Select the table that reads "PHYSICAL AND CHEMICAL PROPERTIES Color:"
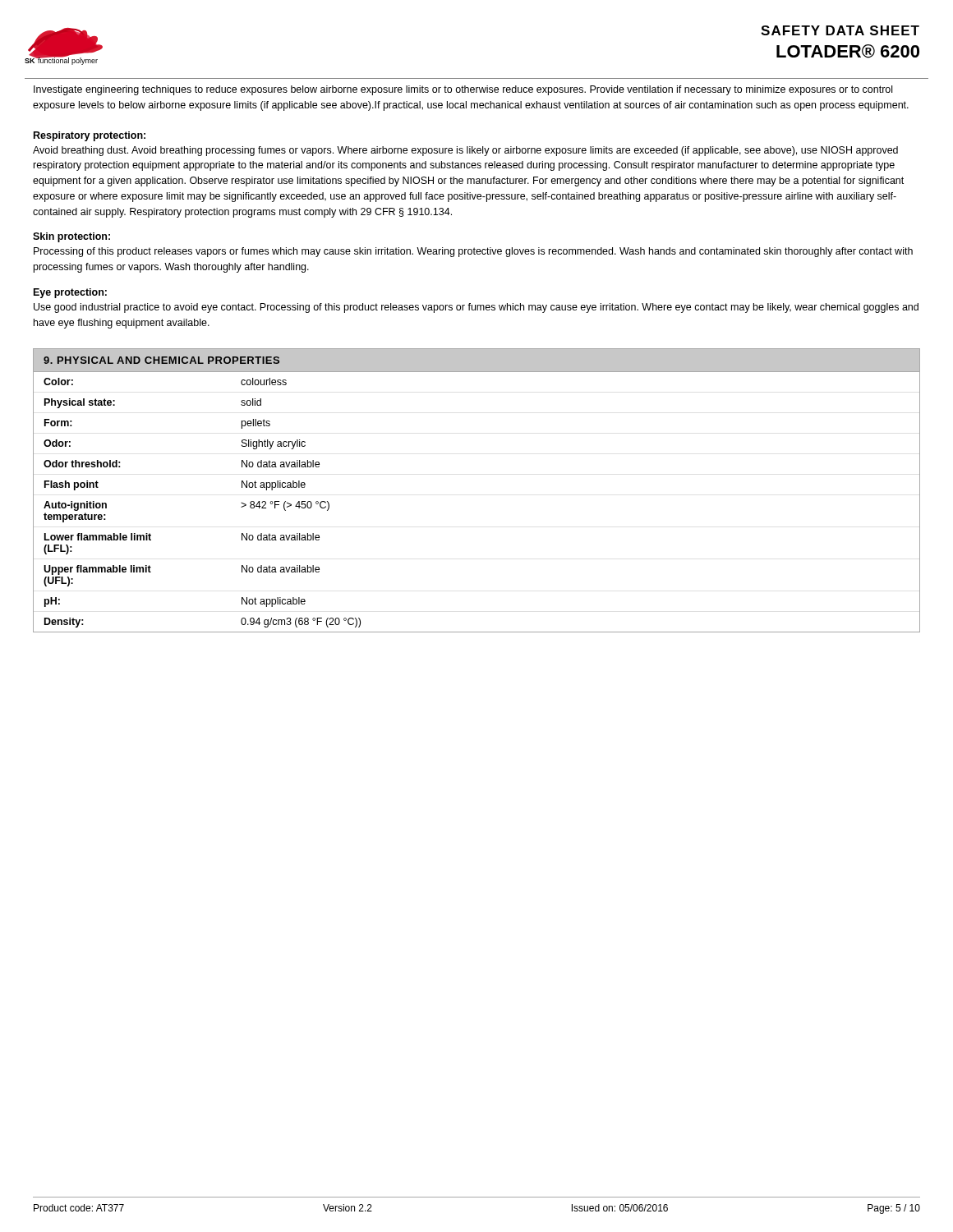The width and height of the screenshot is (953, 1232). click(476, 491)
